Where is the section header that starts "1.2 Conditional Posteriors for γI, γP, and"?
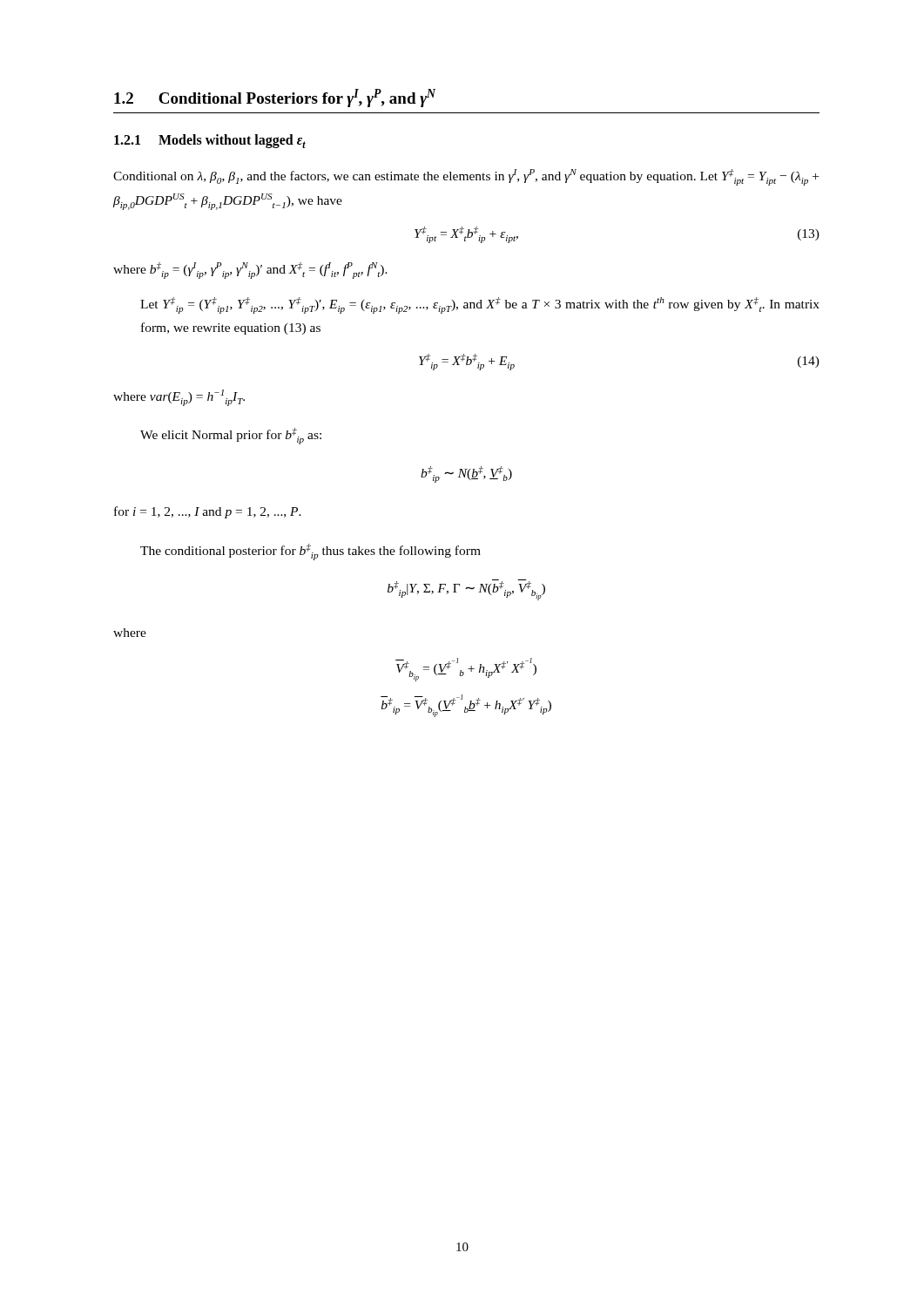This screenshot has height=1307, width=924. (x=274, y=98)
